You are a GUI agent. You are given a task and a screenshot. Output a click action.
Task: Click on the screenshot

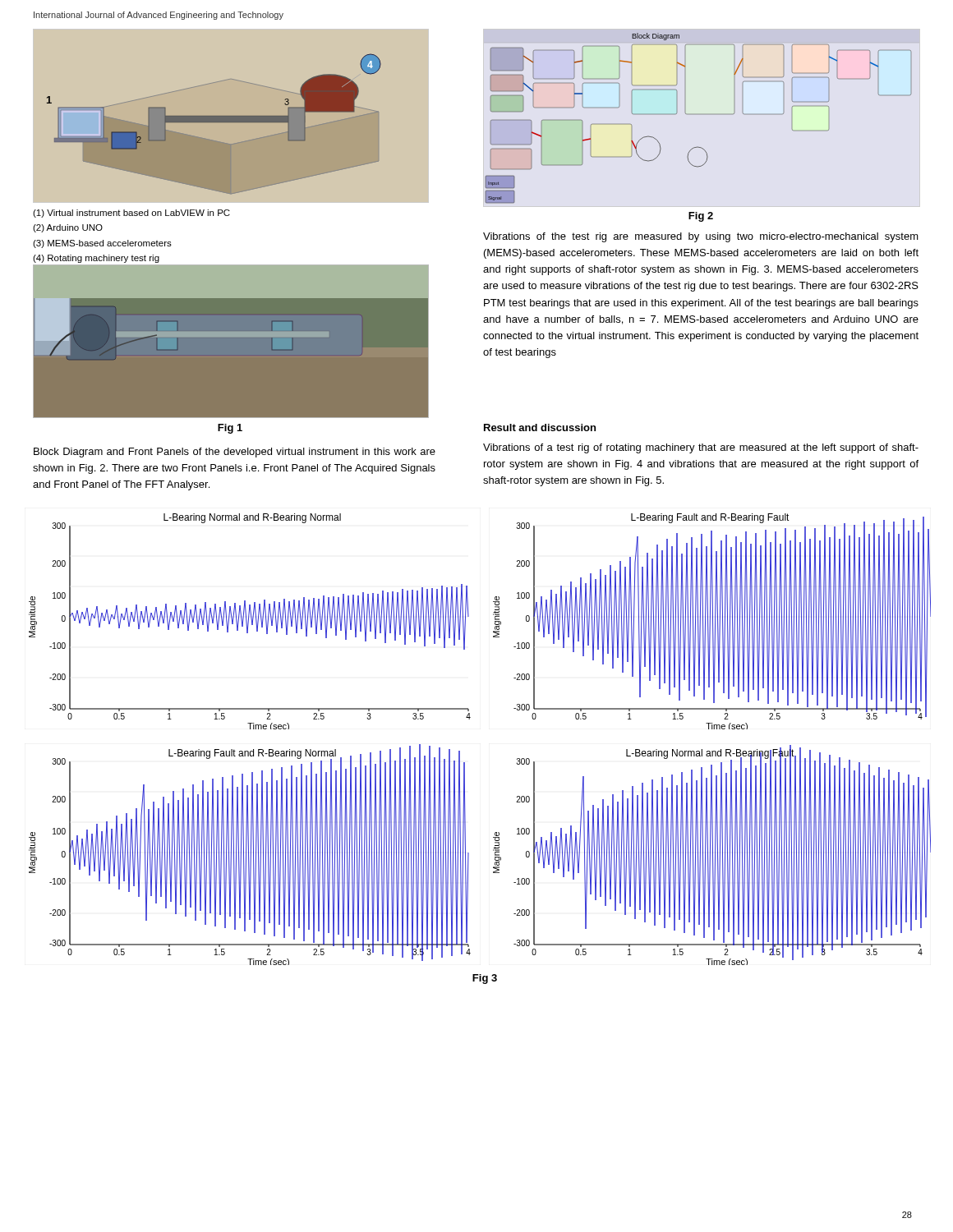(x=702, y=118)
